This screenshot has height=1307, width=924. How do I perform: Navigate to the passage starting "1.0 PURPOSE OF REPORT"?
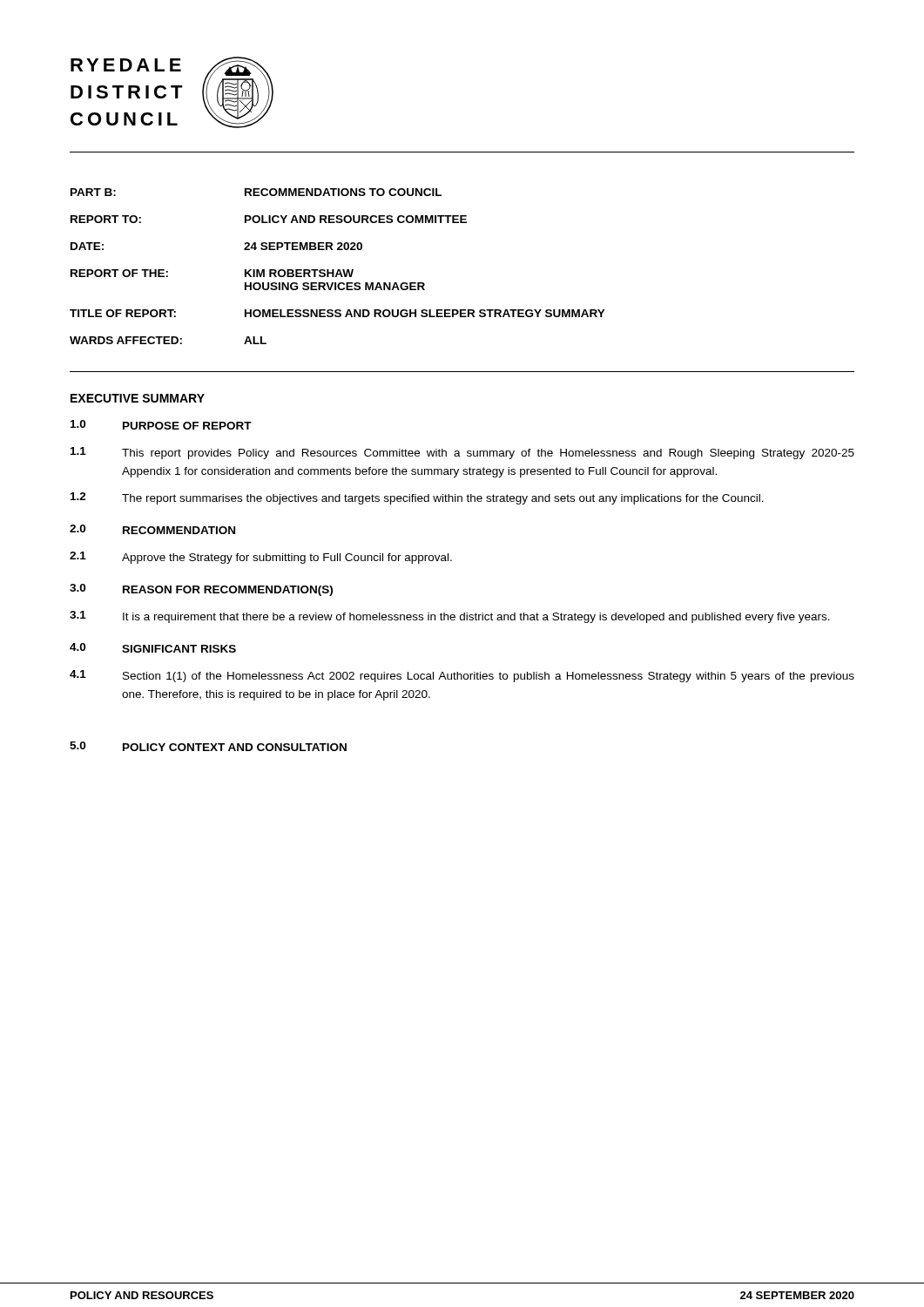tap(161, 425)
